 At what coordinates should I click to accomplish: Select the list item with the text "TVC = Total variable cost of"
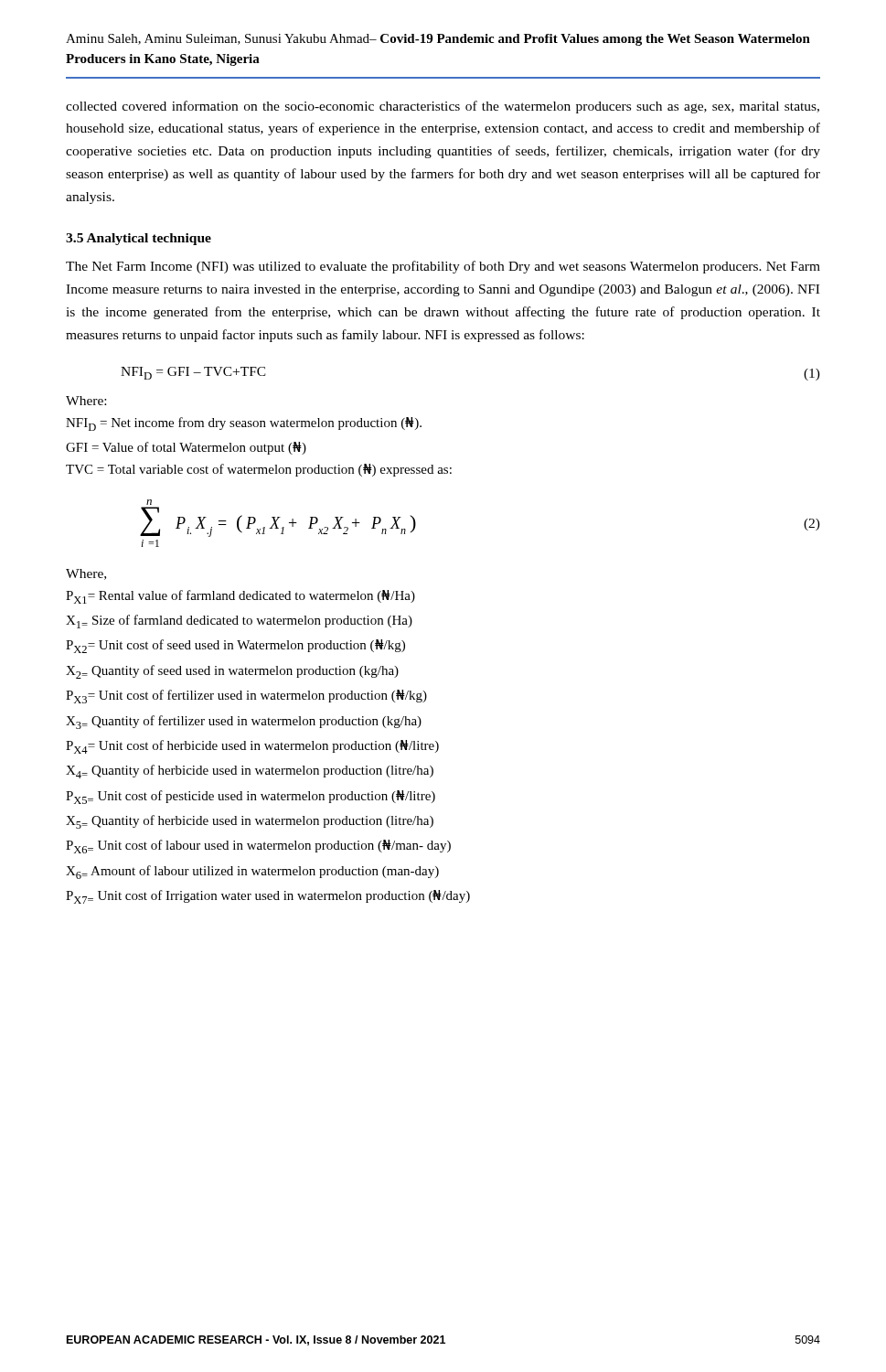(x=259, y=470)
